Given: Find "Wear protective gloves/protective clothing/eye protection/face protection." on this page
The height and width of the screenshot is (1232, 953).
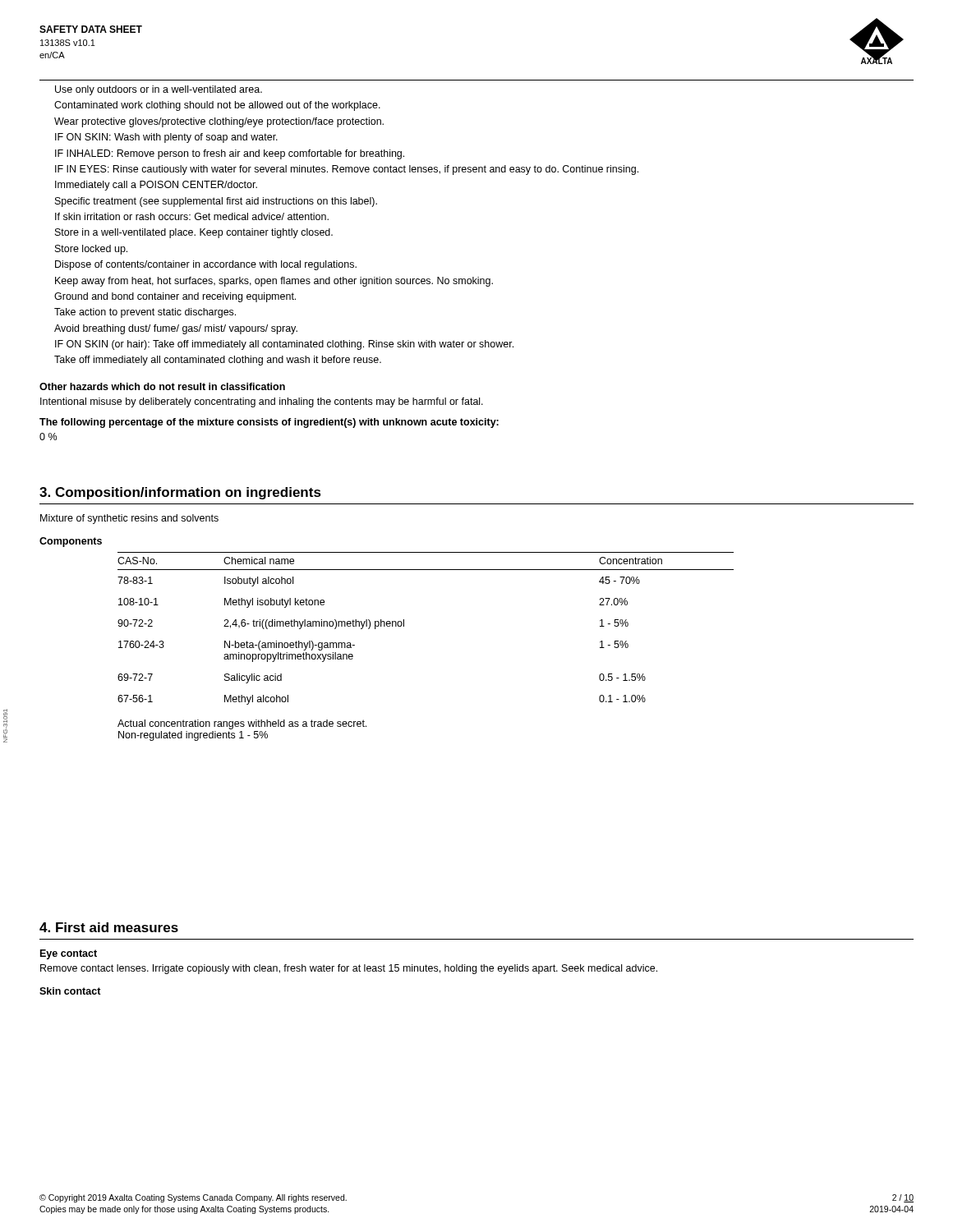Looking at the screenshot, I should (219, 121).
